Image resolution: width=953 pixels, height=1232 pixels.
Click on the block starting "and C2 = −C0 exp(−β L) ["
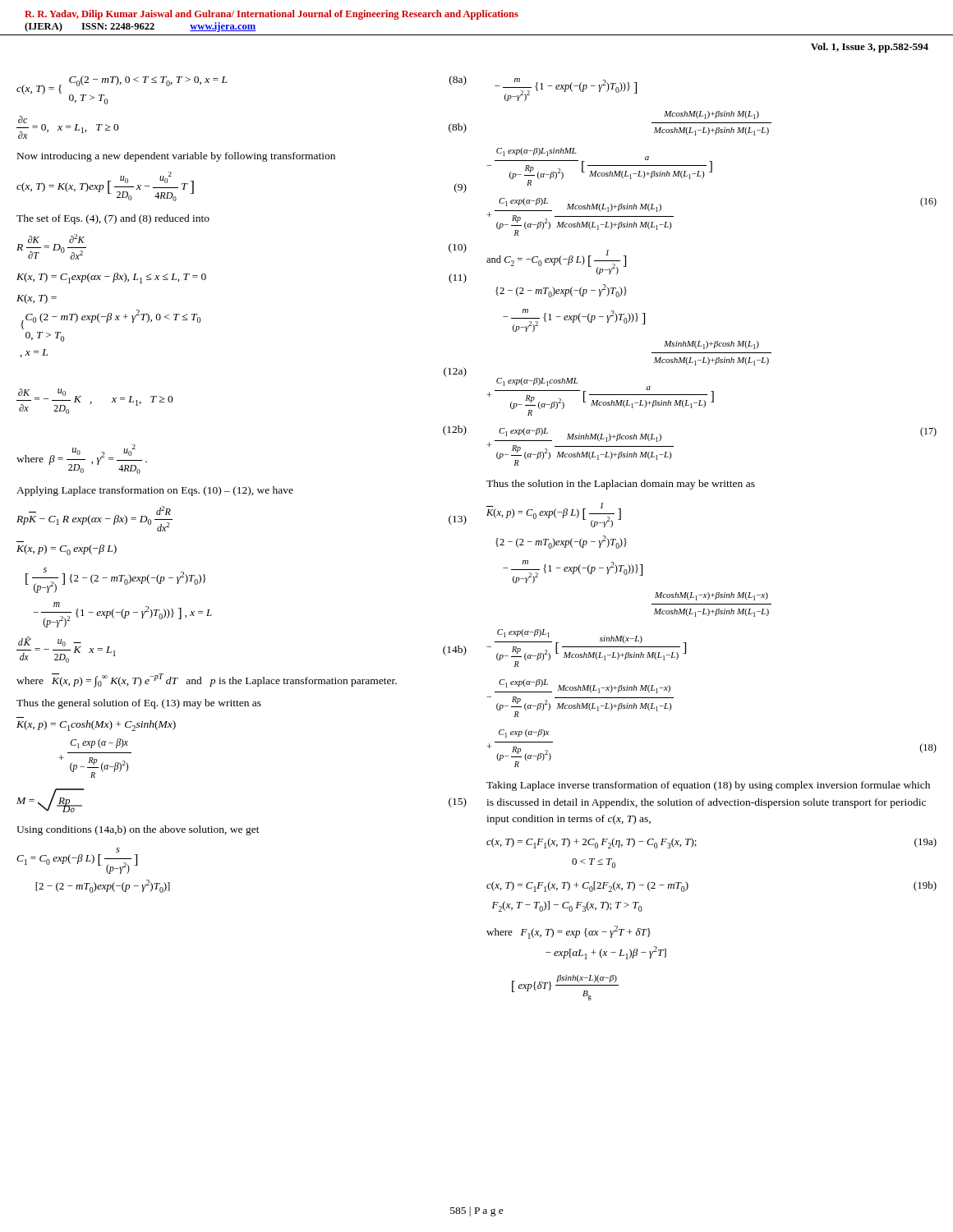point(557,261)
